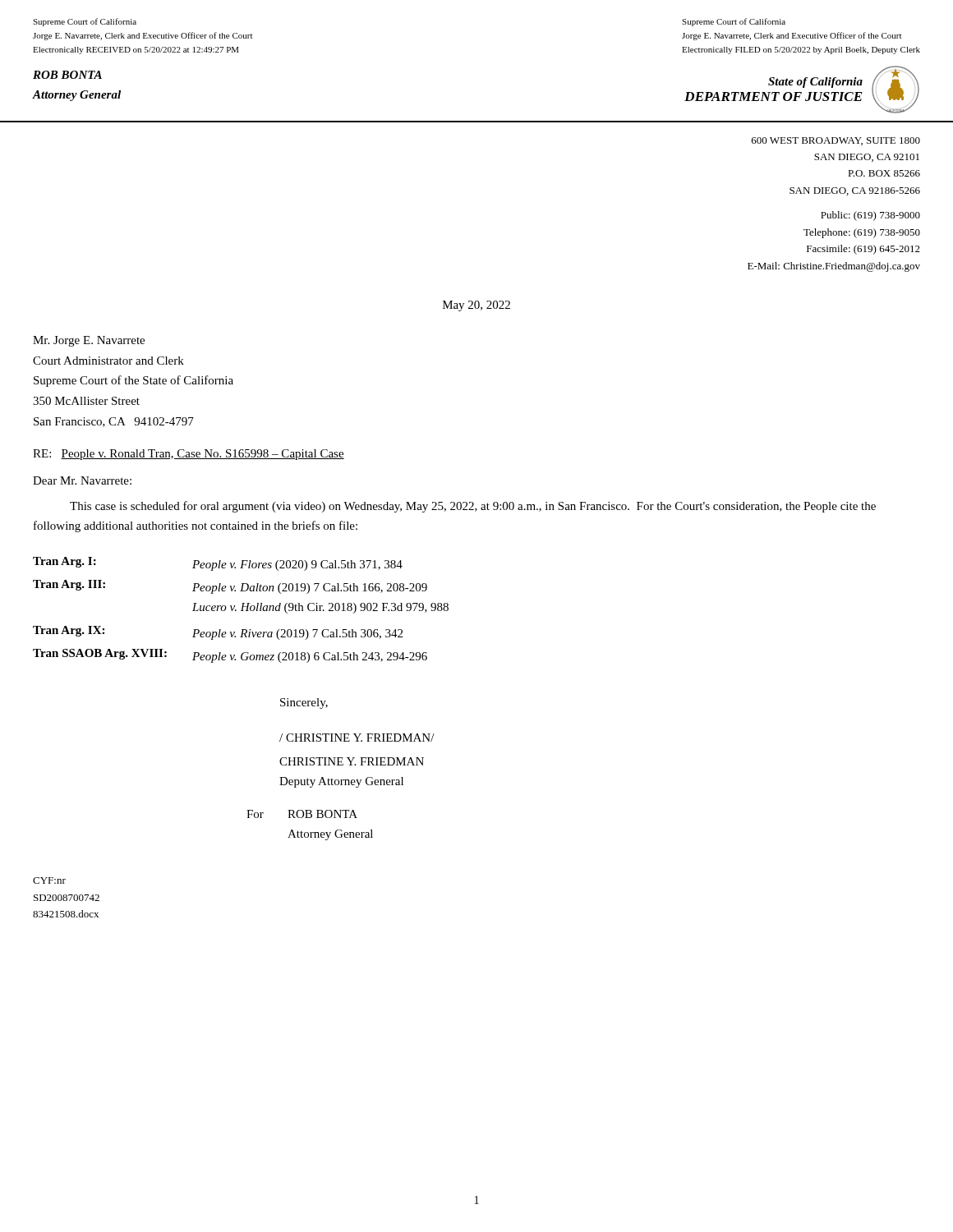Navigate to the block starting "600 WEST BROADWAY, SUITE 1800 SAN DIEGO,"
The width and height of the screenshot is (953, 1232).
click(x=836, y=165)
